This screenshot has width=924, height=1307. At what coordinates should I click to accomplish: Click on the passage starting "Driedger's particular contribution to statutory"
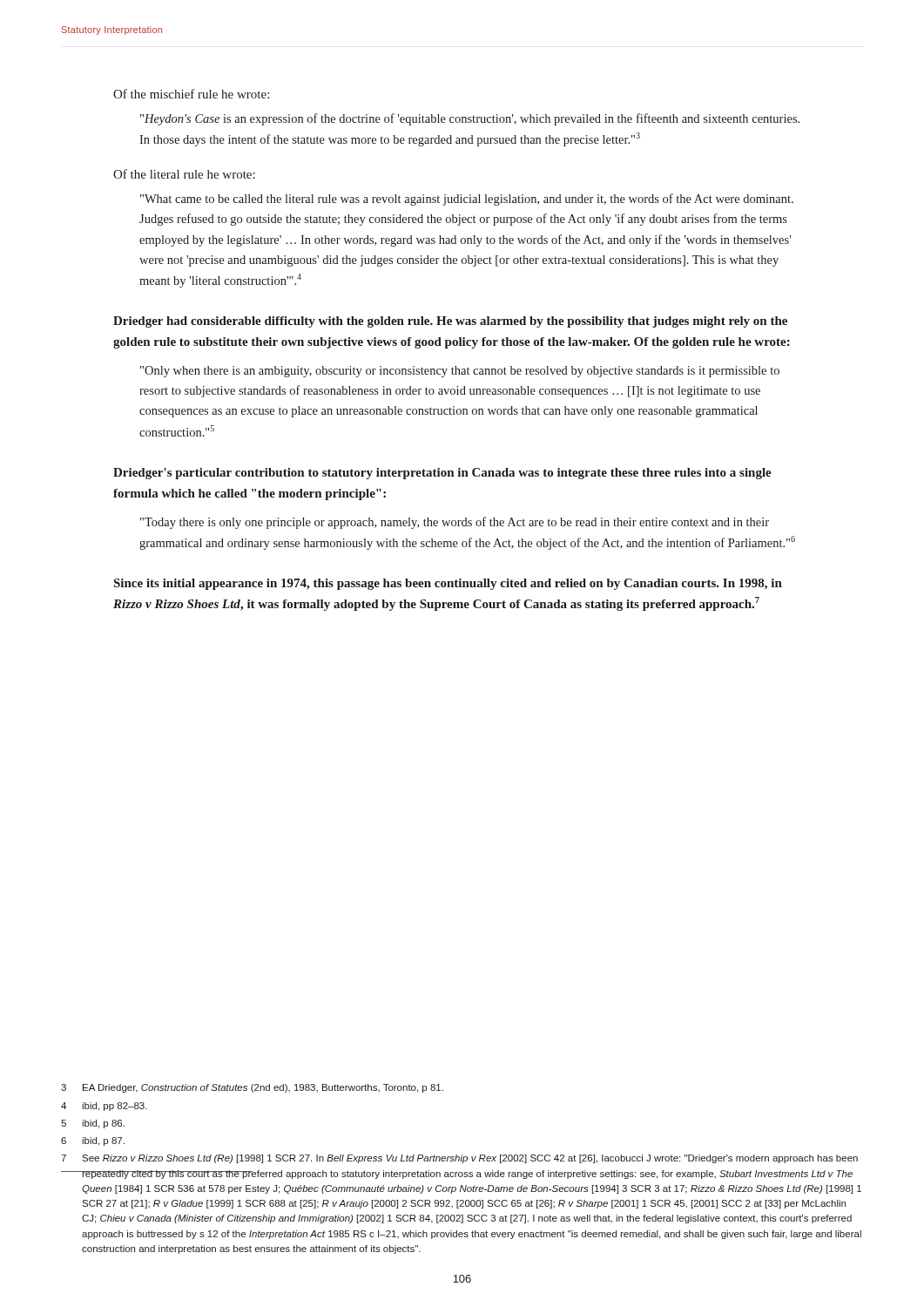[x=442, y=482]
